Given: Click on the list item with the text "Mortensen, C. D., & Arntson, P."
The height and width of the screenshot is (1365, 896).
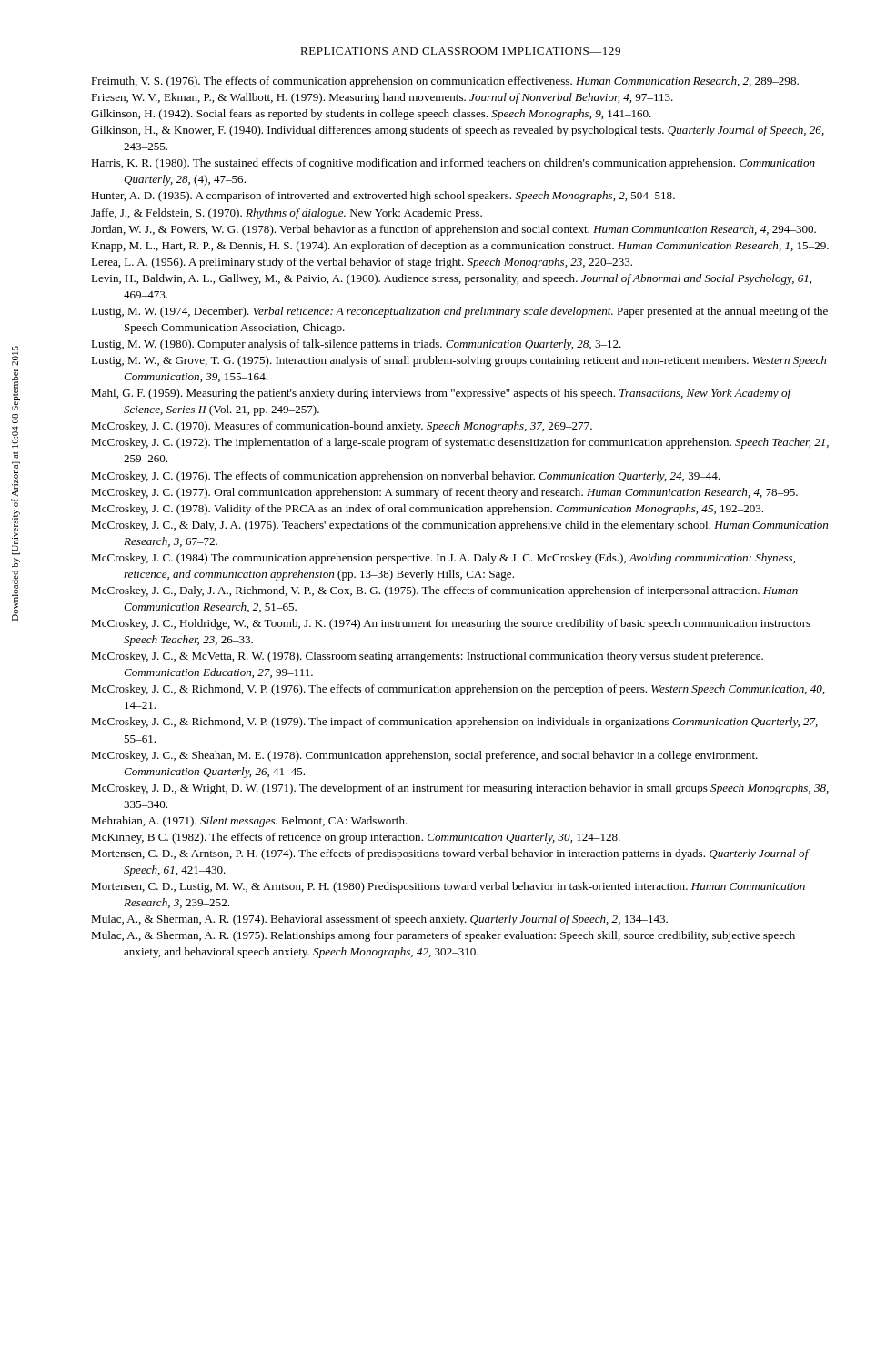Looking at the screenshot, I should [449, 861].
